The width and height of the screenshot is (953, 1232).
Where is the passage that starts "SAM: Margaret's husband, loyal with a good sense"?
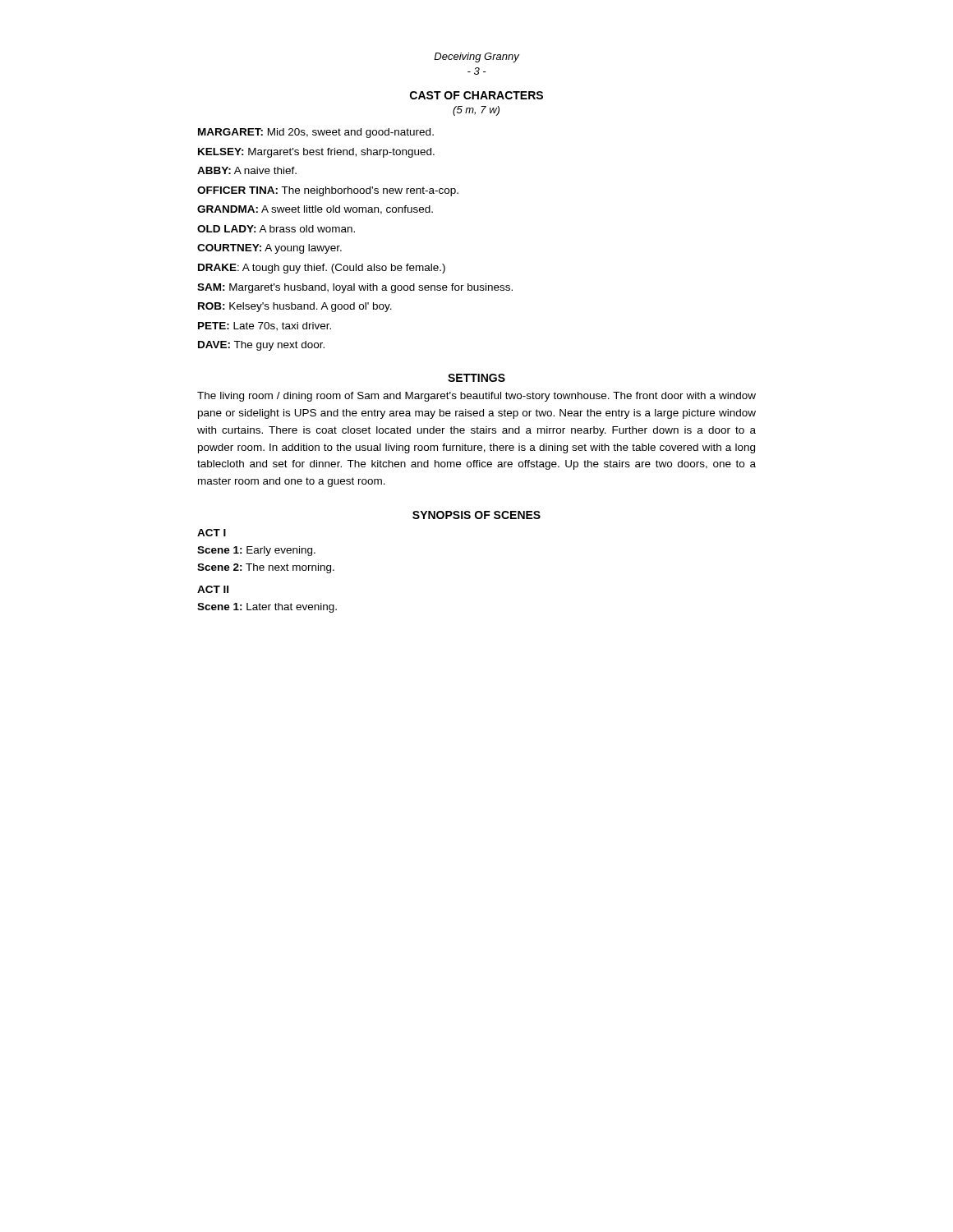tap(355, 287)
